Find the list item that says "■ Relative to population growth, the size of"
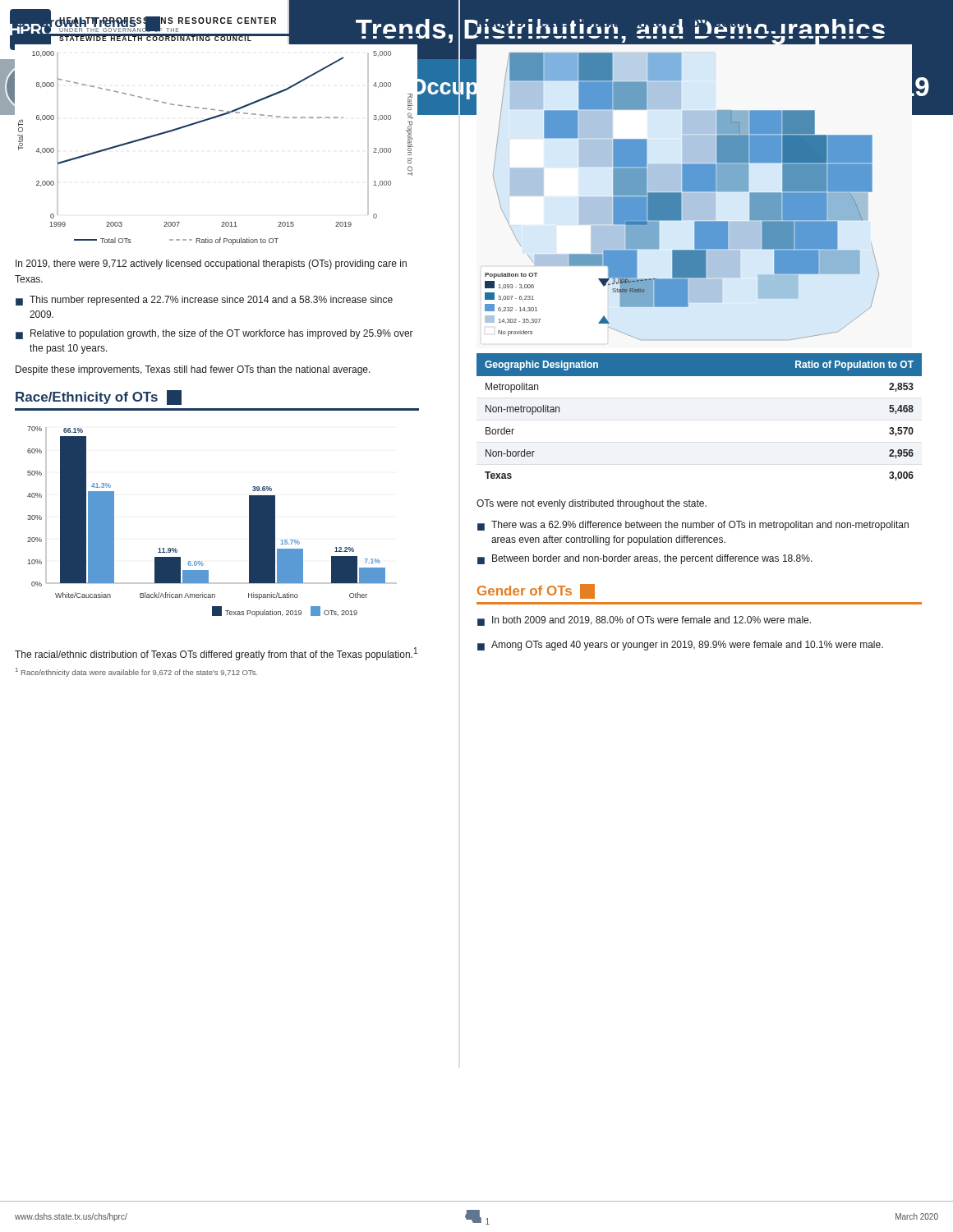953x1232 pixels. point(217,341)
